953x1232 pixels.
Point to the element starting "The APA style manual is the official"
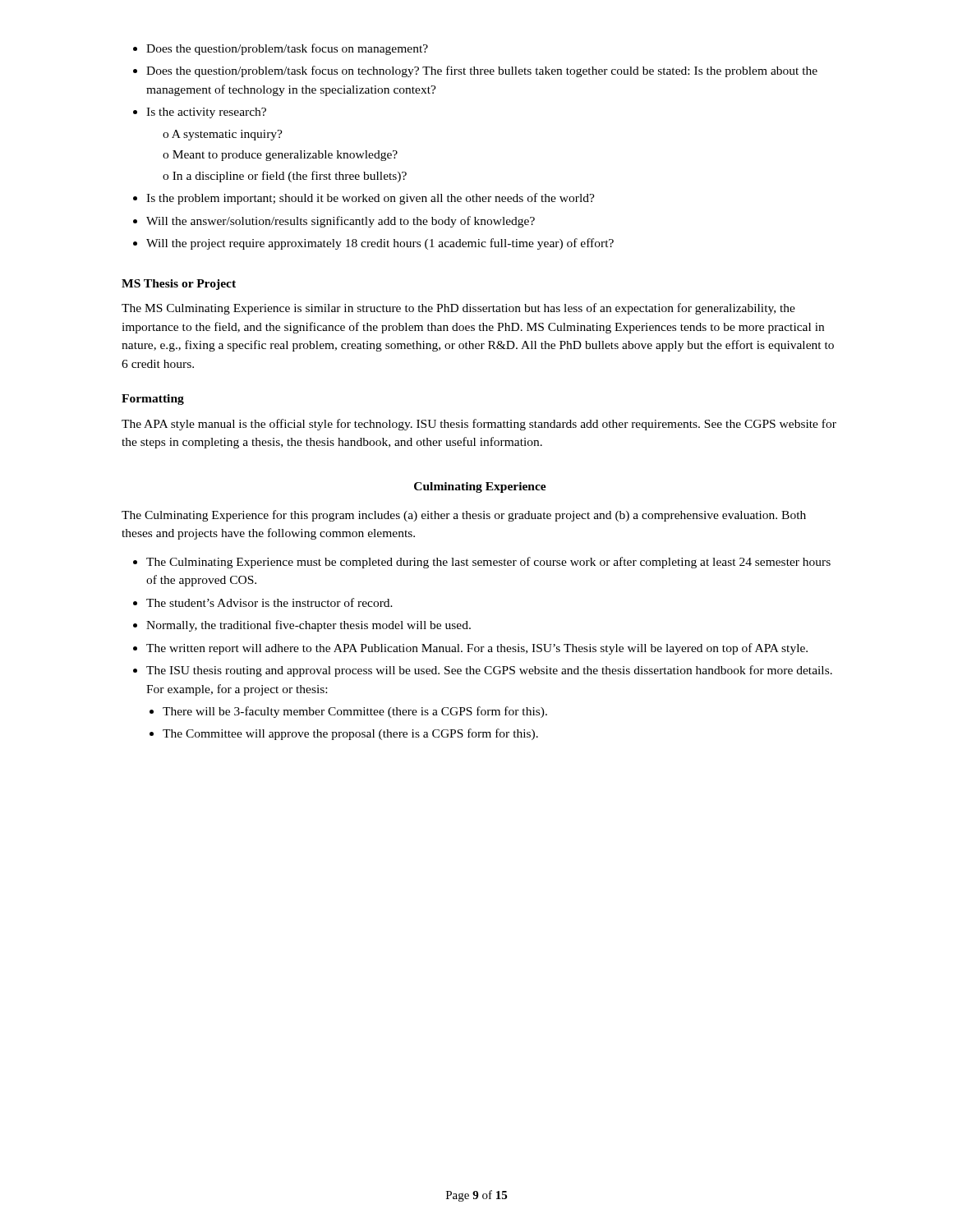click(x=479, y=432)
